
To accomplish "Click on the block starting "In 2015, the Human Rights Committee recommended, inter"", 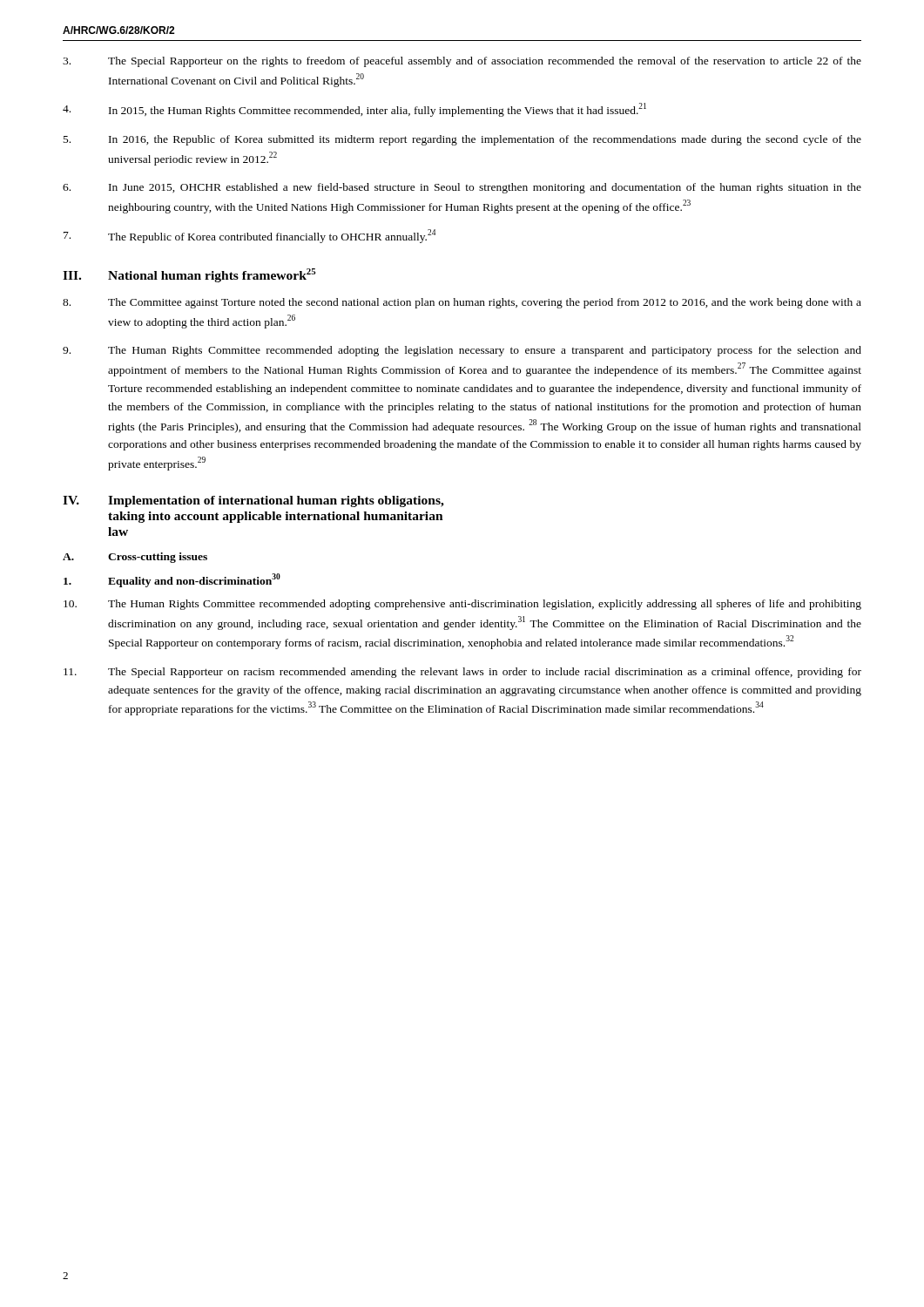I will (462, 110).
